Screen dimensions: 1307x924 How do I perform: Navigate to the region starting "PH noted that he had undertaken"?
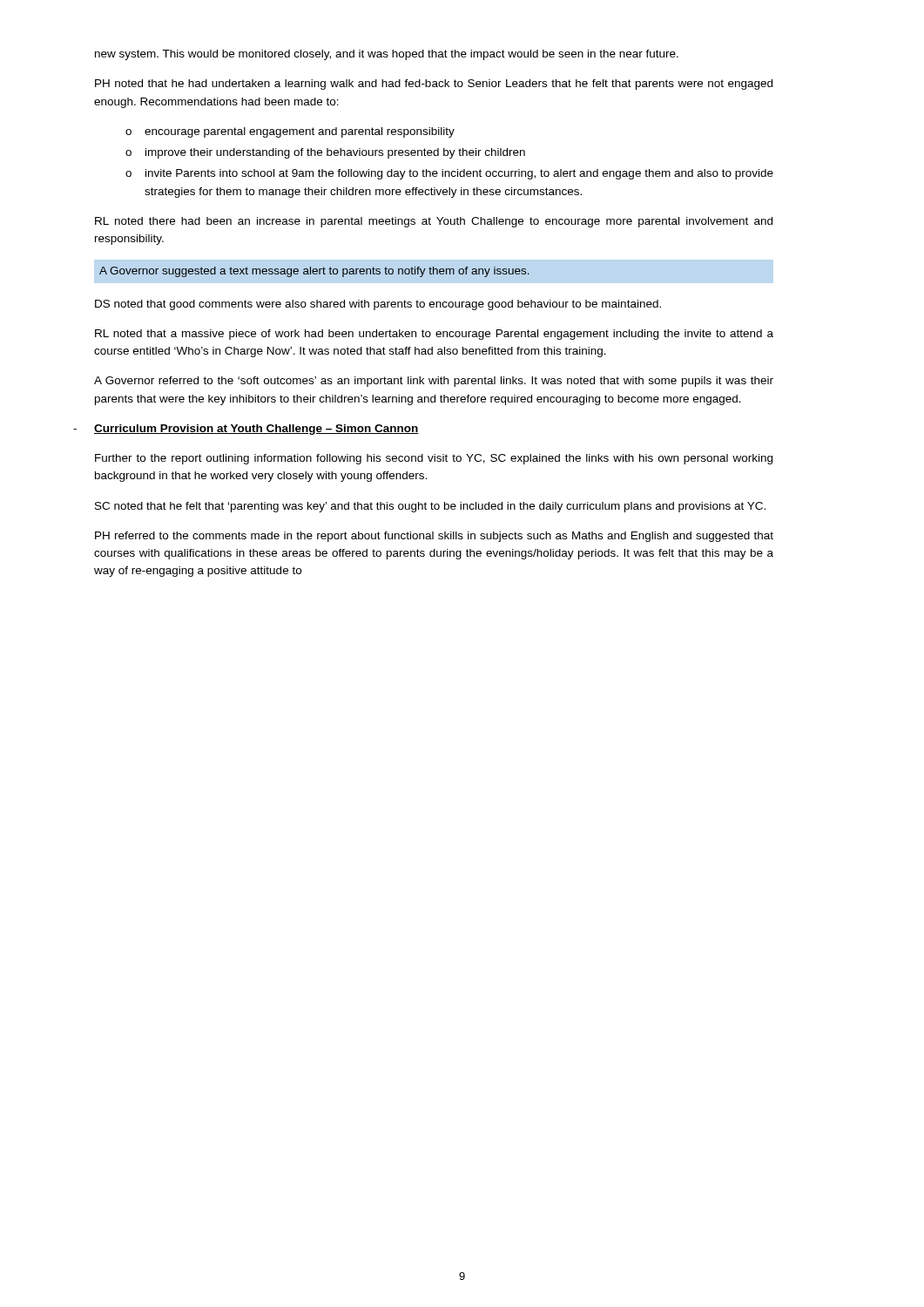coord(434,92)
